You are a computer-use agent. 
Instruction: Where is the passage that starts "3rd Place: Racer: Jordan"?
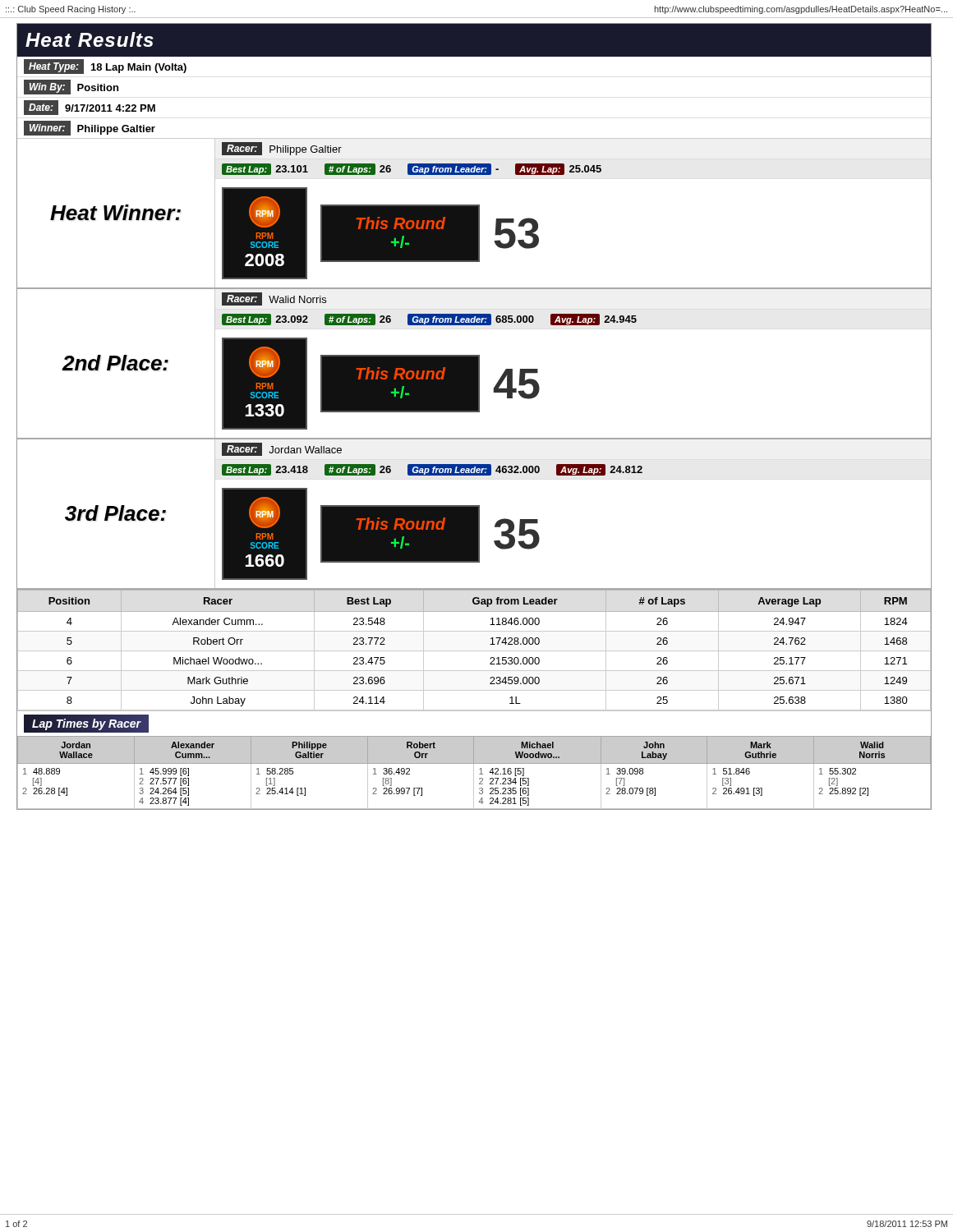(x=474, y=514)
